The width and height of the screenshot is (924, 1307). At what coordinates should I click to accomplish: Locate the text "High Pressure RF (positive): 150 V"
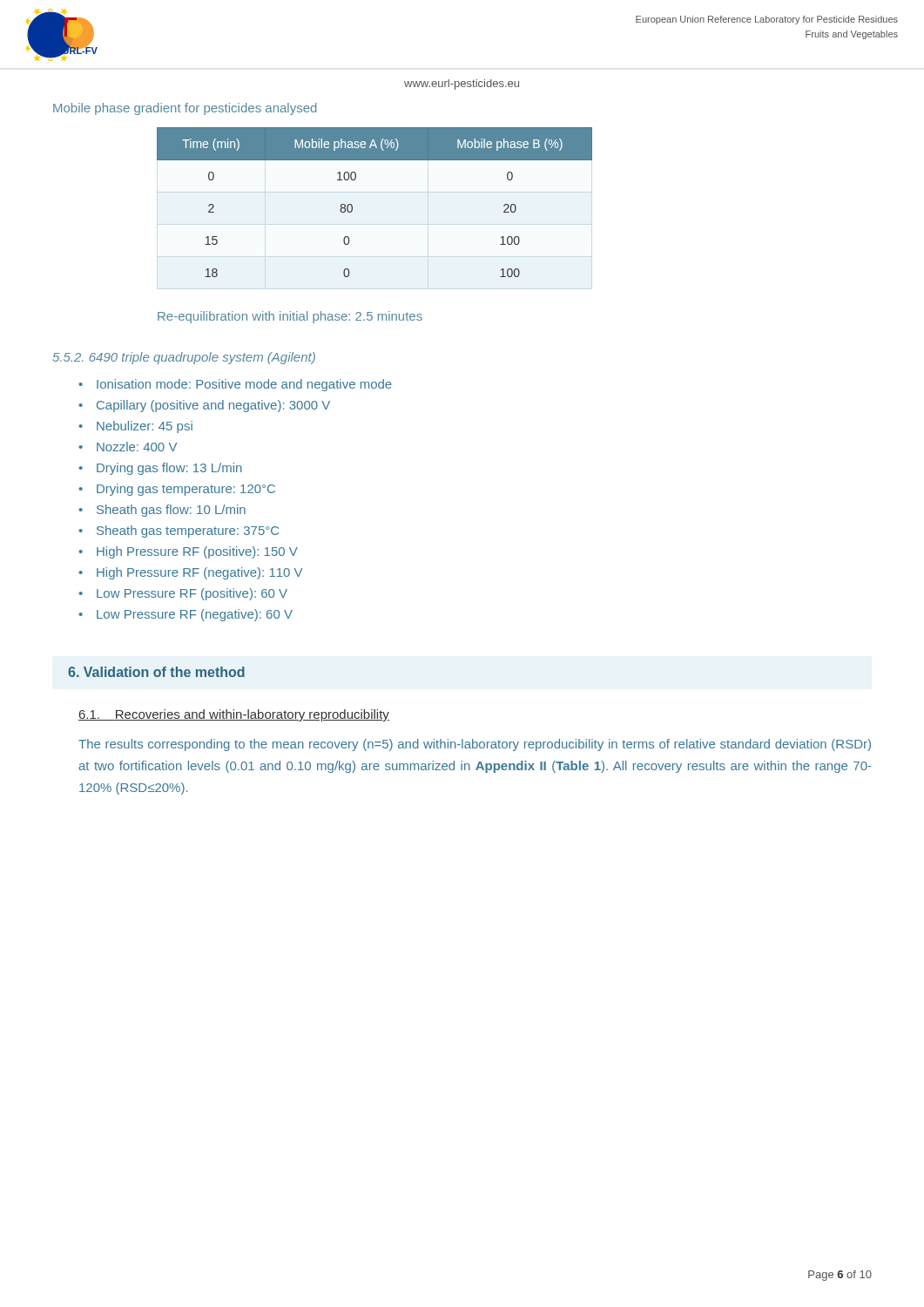point(197,551)
